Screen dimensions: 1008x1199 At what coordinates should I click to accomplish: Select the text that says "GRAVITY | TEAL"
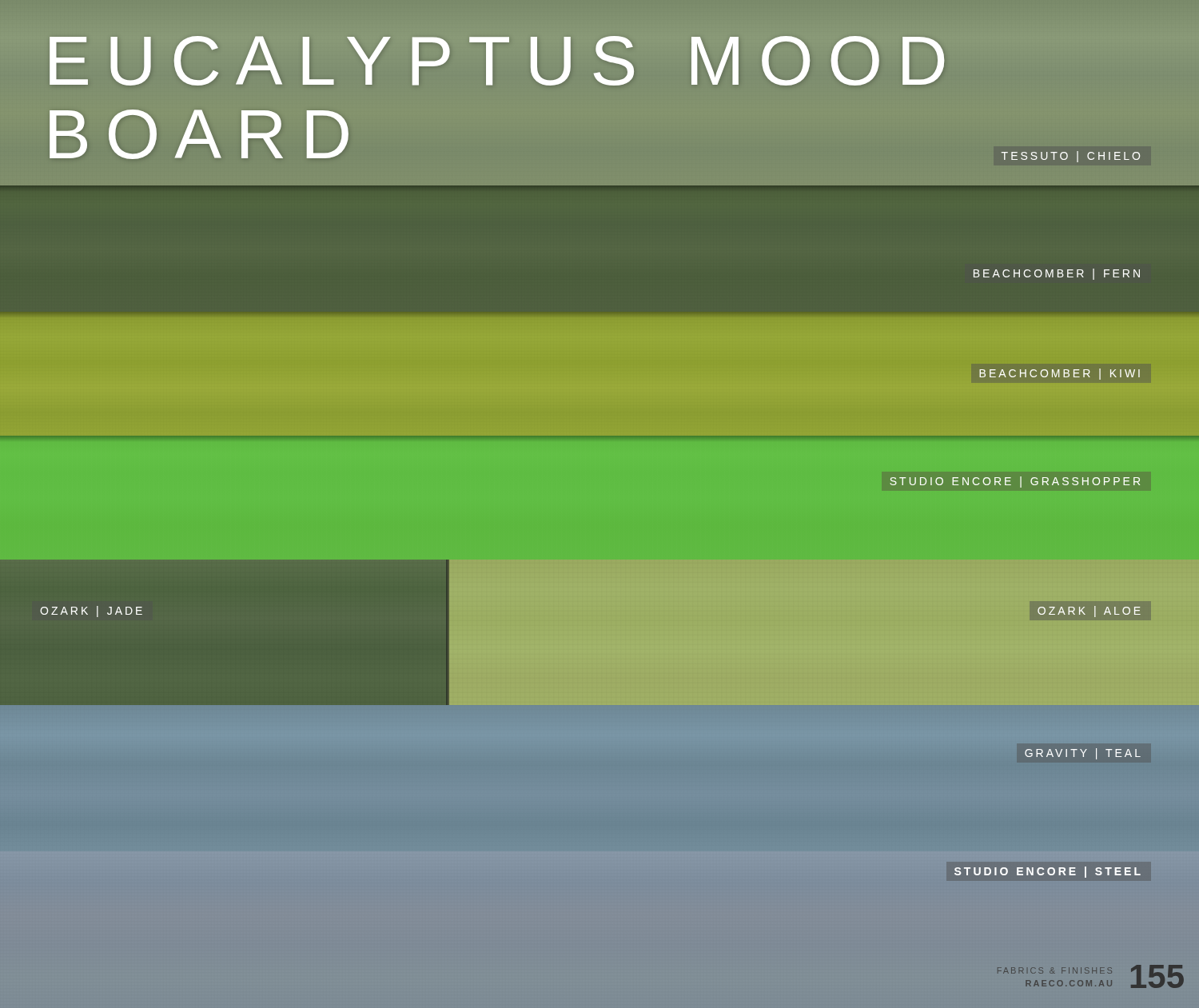pos(1084,753)
